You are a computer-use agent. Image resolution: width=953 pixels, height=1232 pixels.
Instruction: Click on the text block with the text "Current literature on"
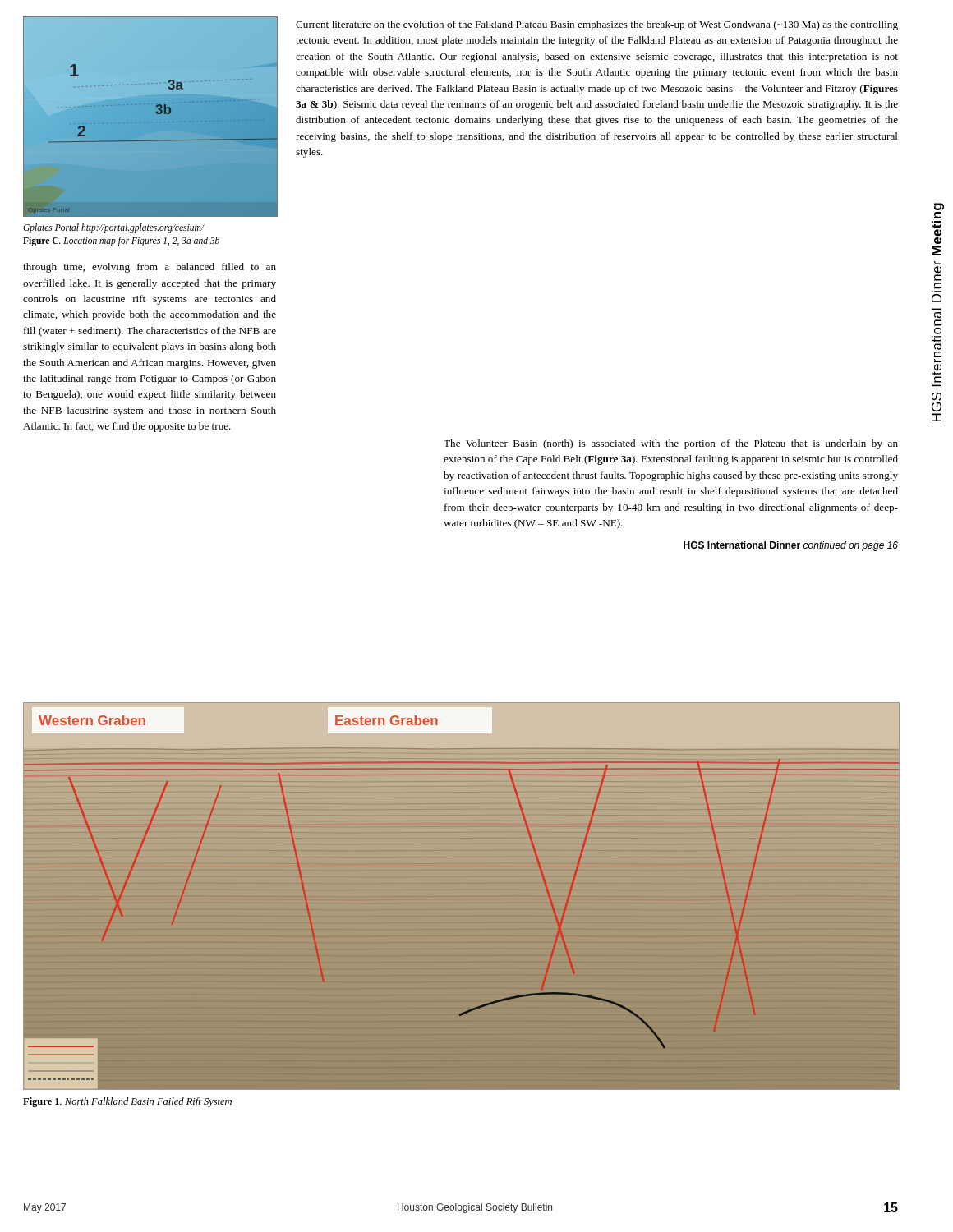click(x=597, y=88)
